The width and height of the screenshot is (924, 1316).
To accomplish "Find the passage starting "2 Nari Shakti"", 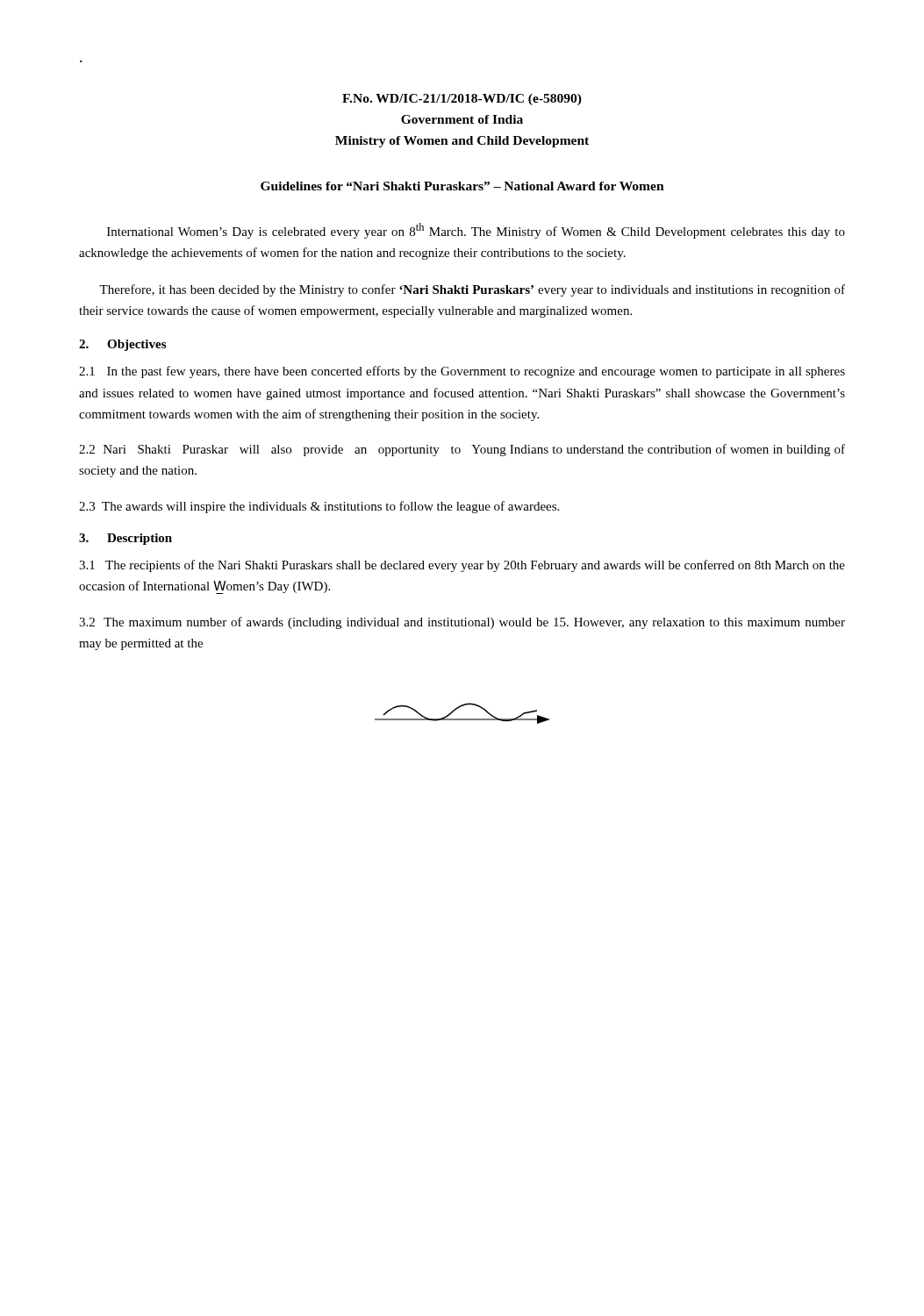I will [x=462, y=460].
